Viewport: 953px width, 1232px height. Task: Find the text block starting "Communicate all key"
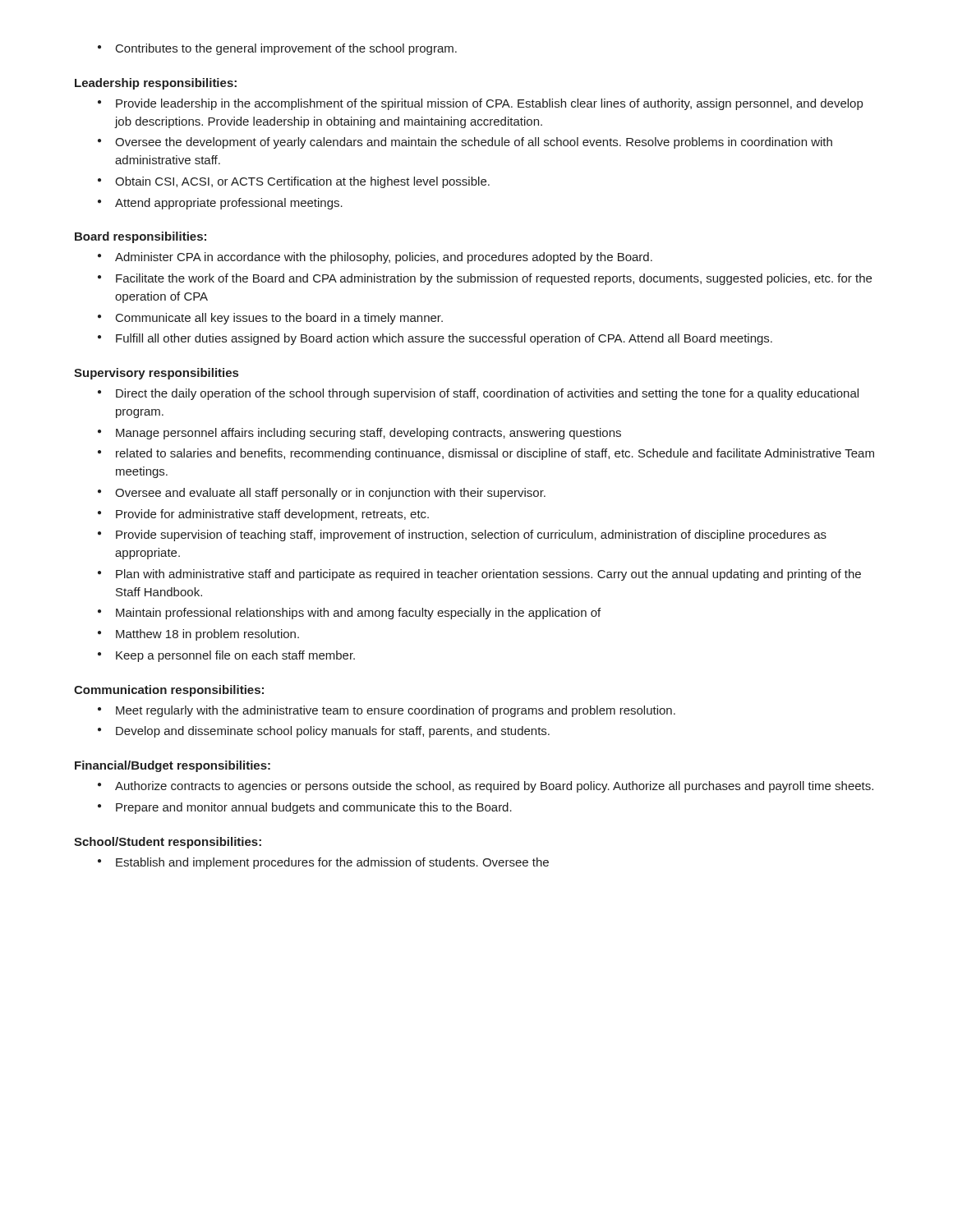(270, 319)
